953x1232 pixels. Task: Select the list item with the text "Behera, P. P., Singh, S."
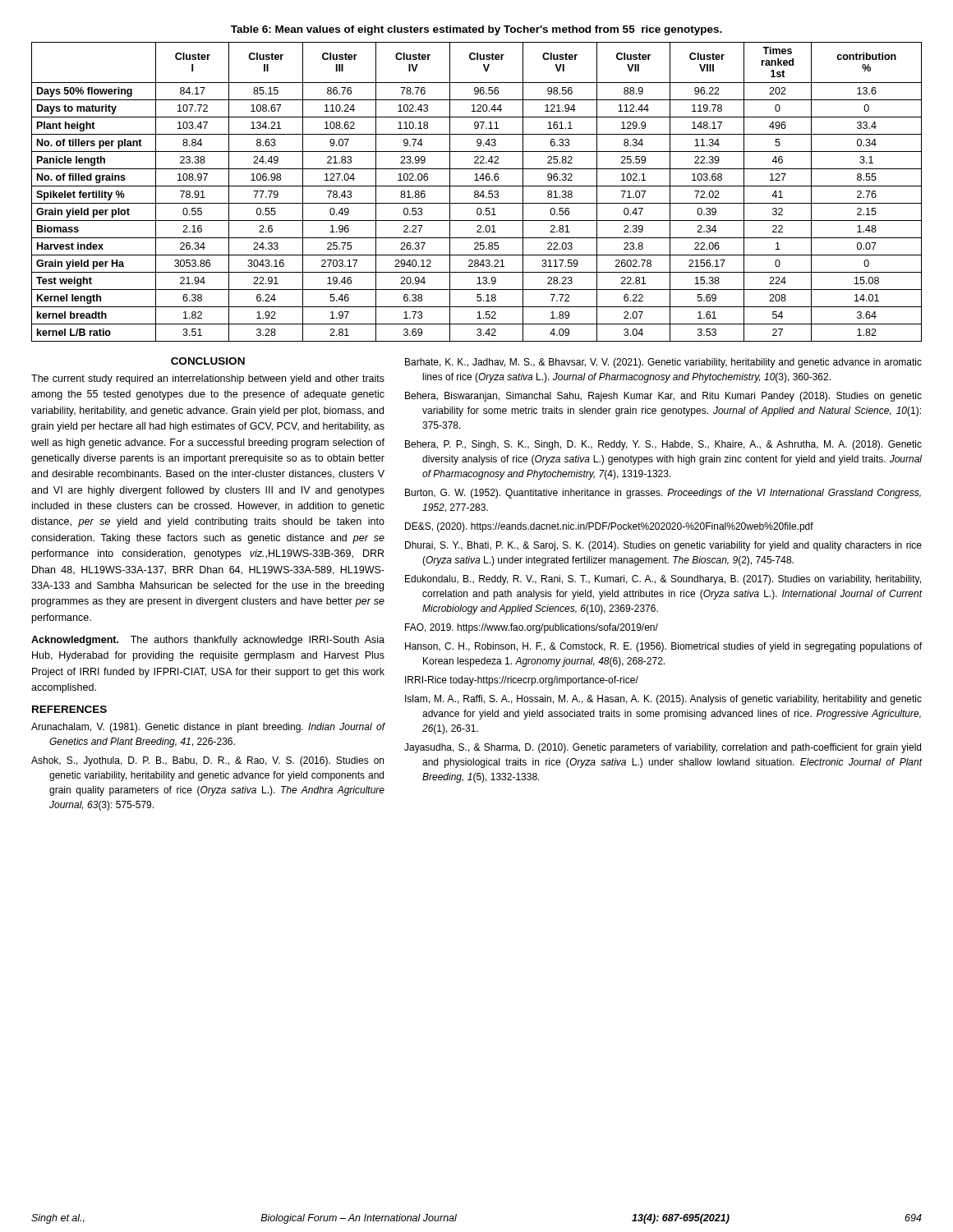coord(663,459)
